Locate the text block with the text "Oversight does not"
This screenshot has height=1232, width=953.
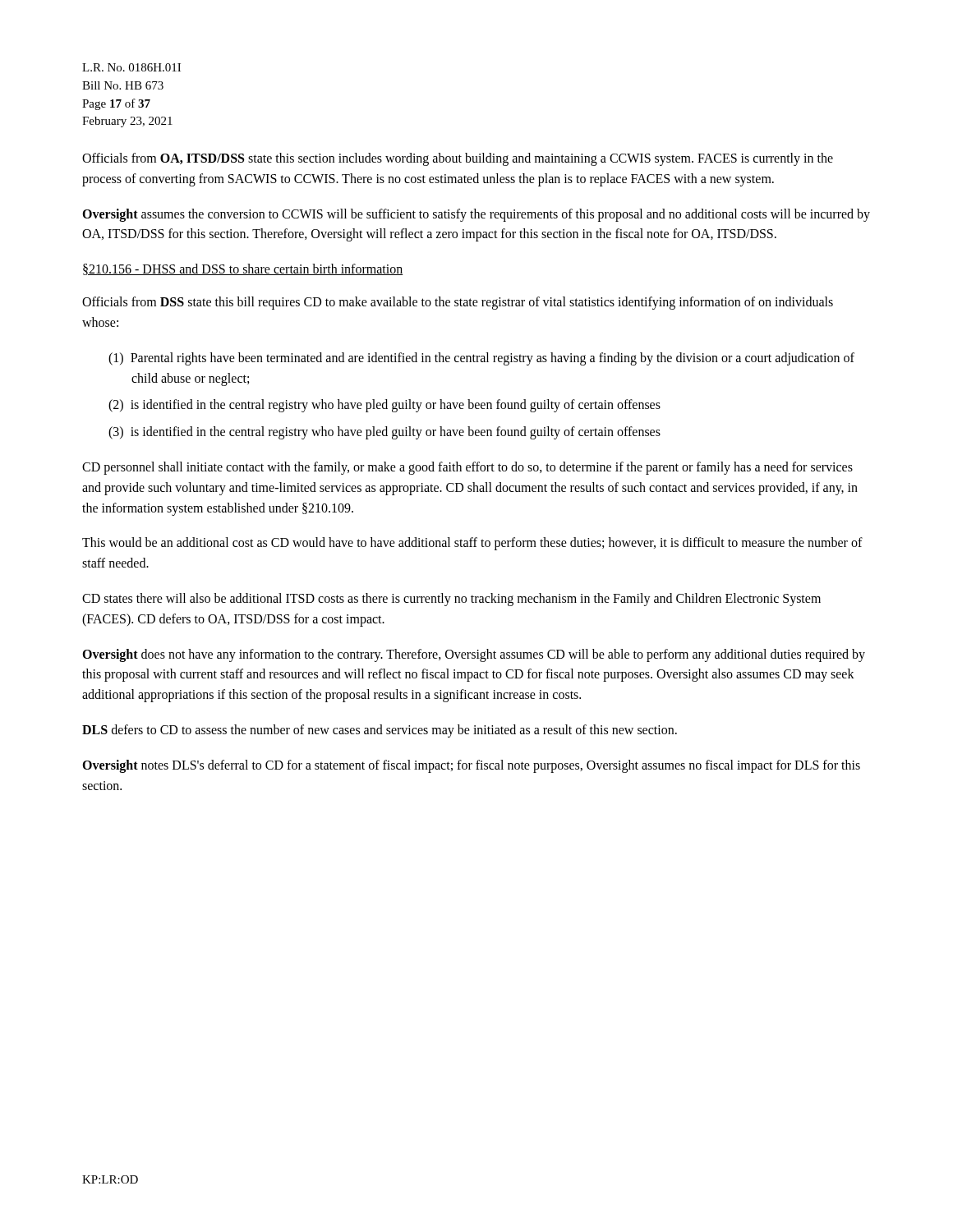(x=474, y=674)
